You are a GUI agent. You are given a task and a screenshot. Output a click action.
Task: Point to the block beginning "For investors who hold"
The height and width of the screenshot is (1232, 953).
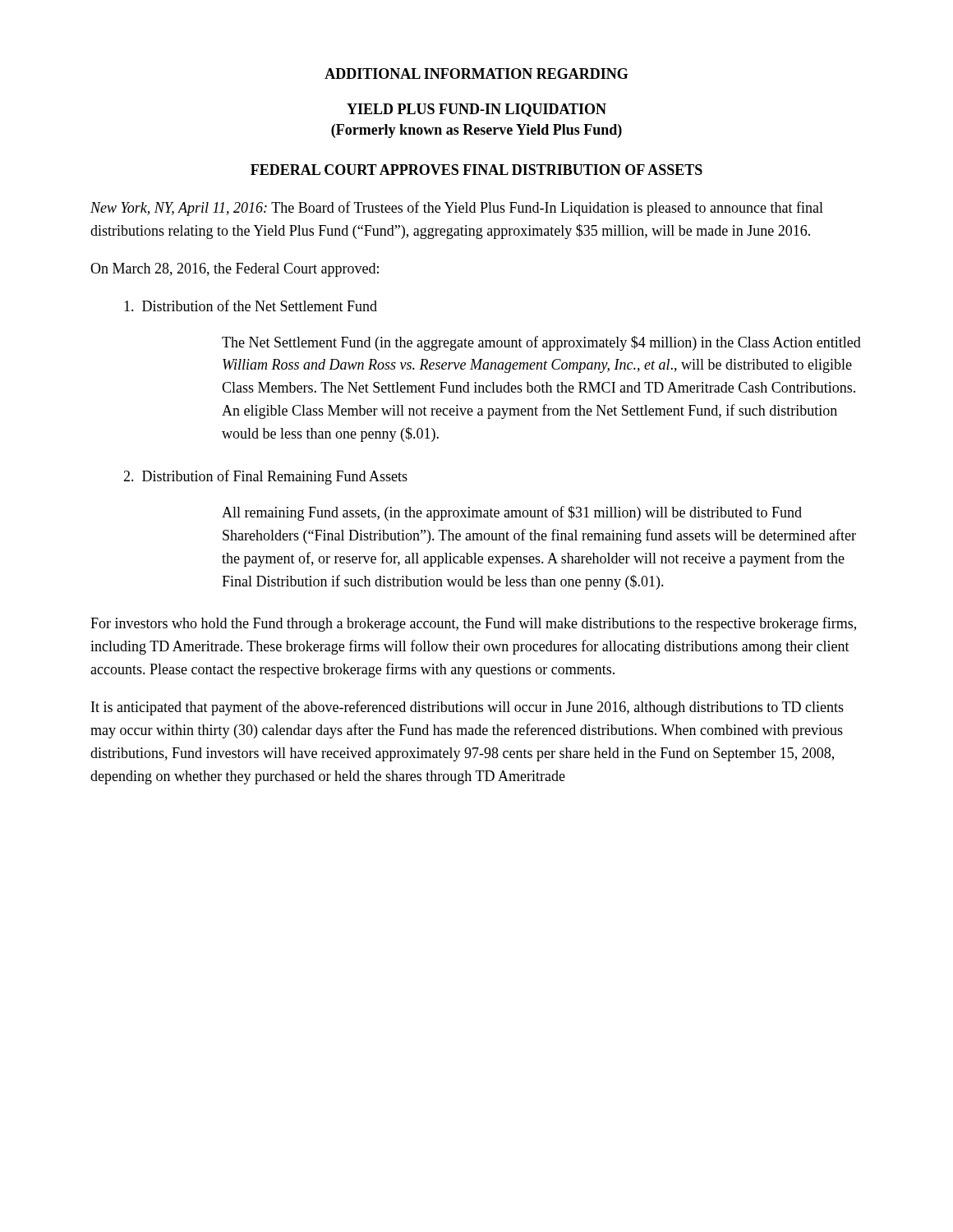point(474,647)
